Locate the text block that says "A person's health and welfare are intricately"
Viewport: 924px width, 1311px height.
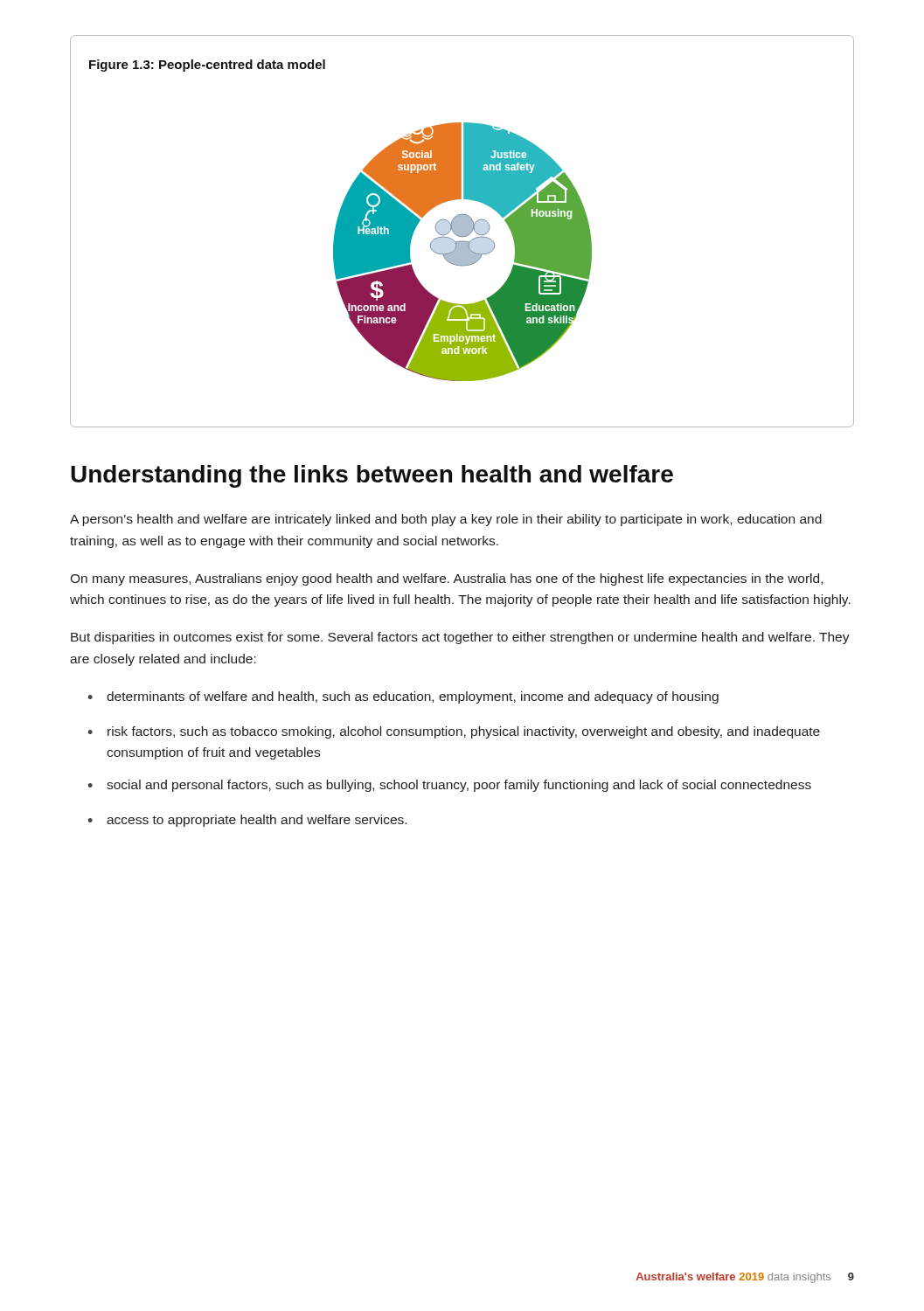446,530
